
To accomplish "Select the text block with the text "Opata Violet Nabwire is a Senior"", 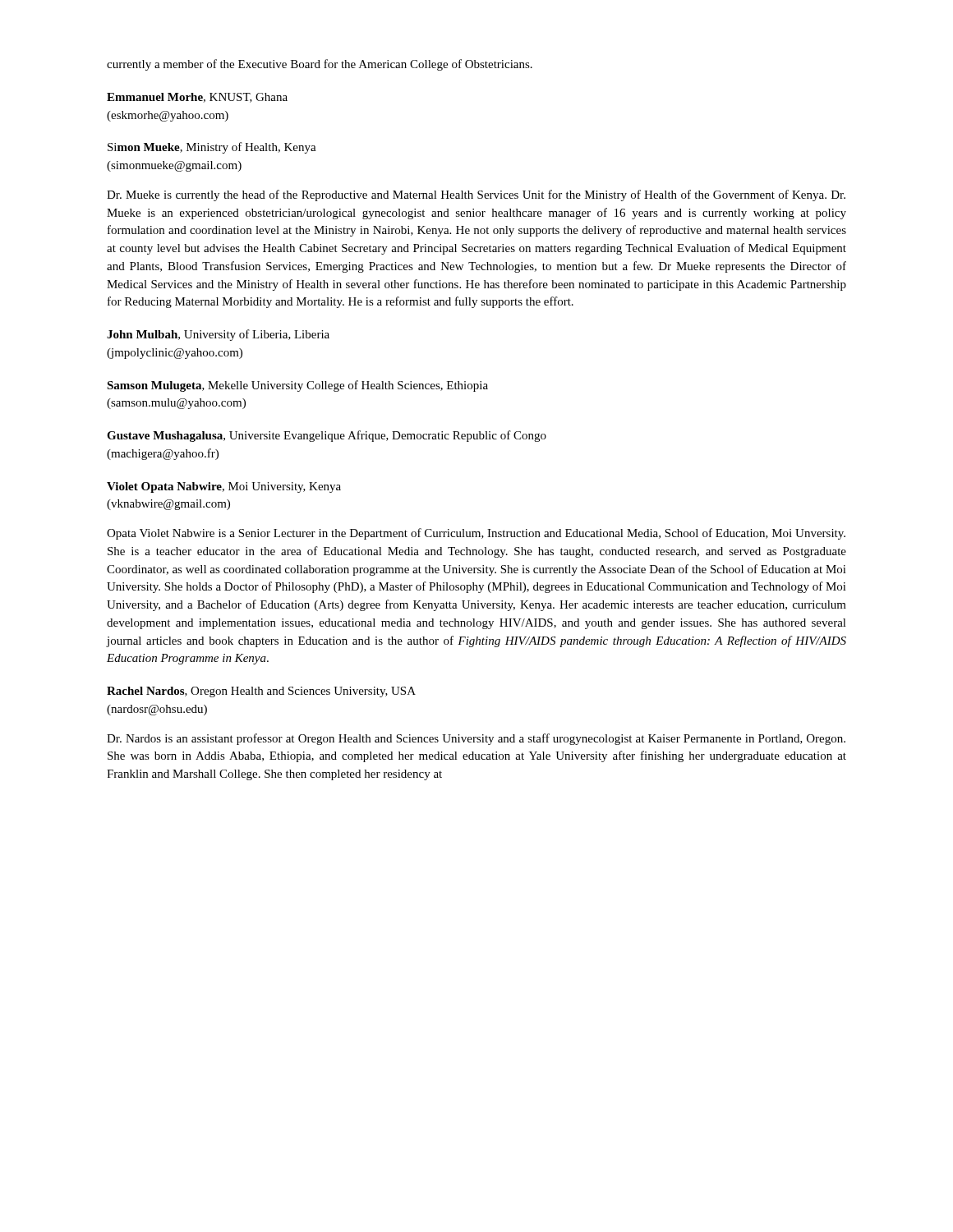I will pos(476,596).
